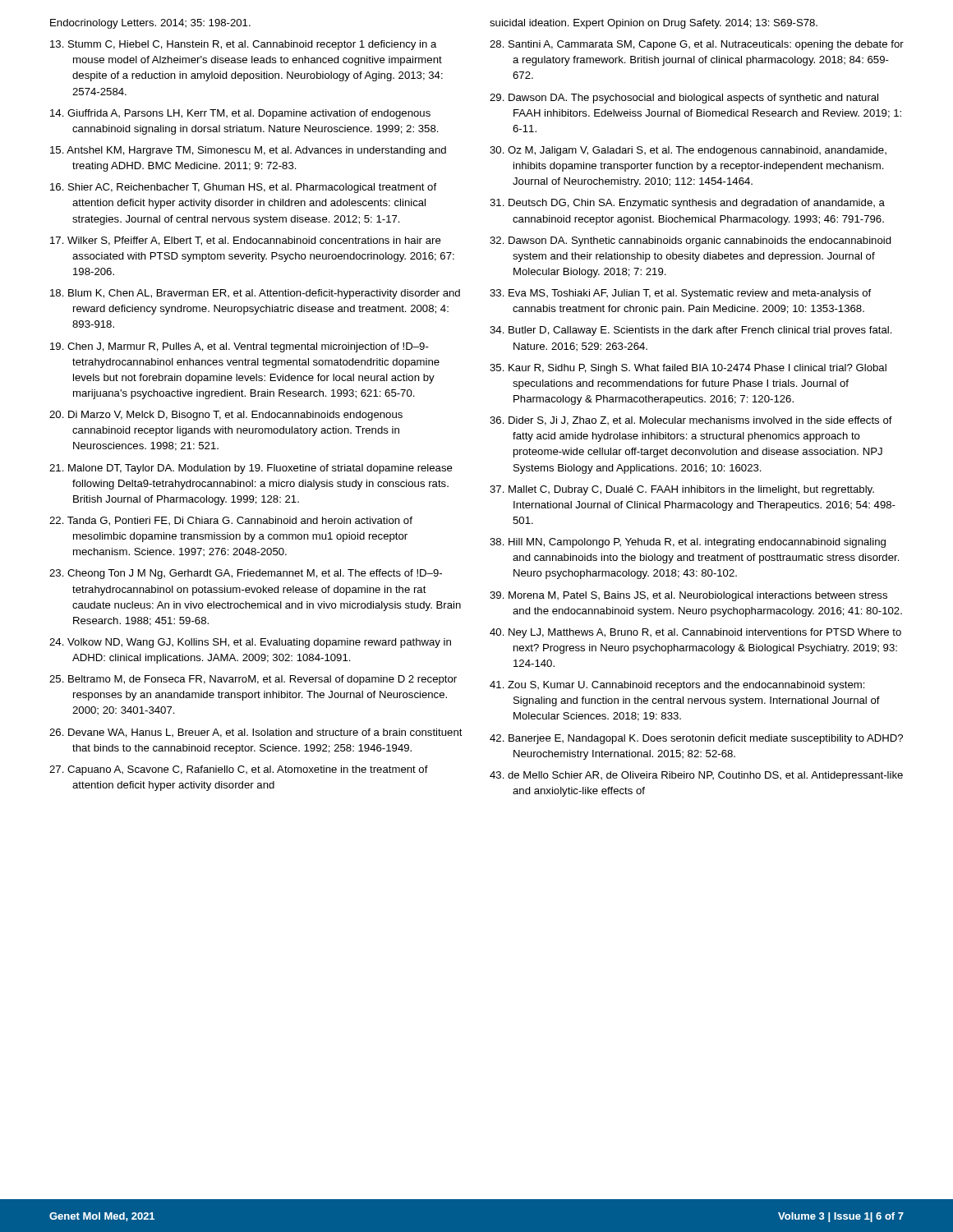
Task: Find the element starting "32. Dawson DA. Synthetic cannabinoids organic cannabinoids"
Action: click(x=691, y=256)
